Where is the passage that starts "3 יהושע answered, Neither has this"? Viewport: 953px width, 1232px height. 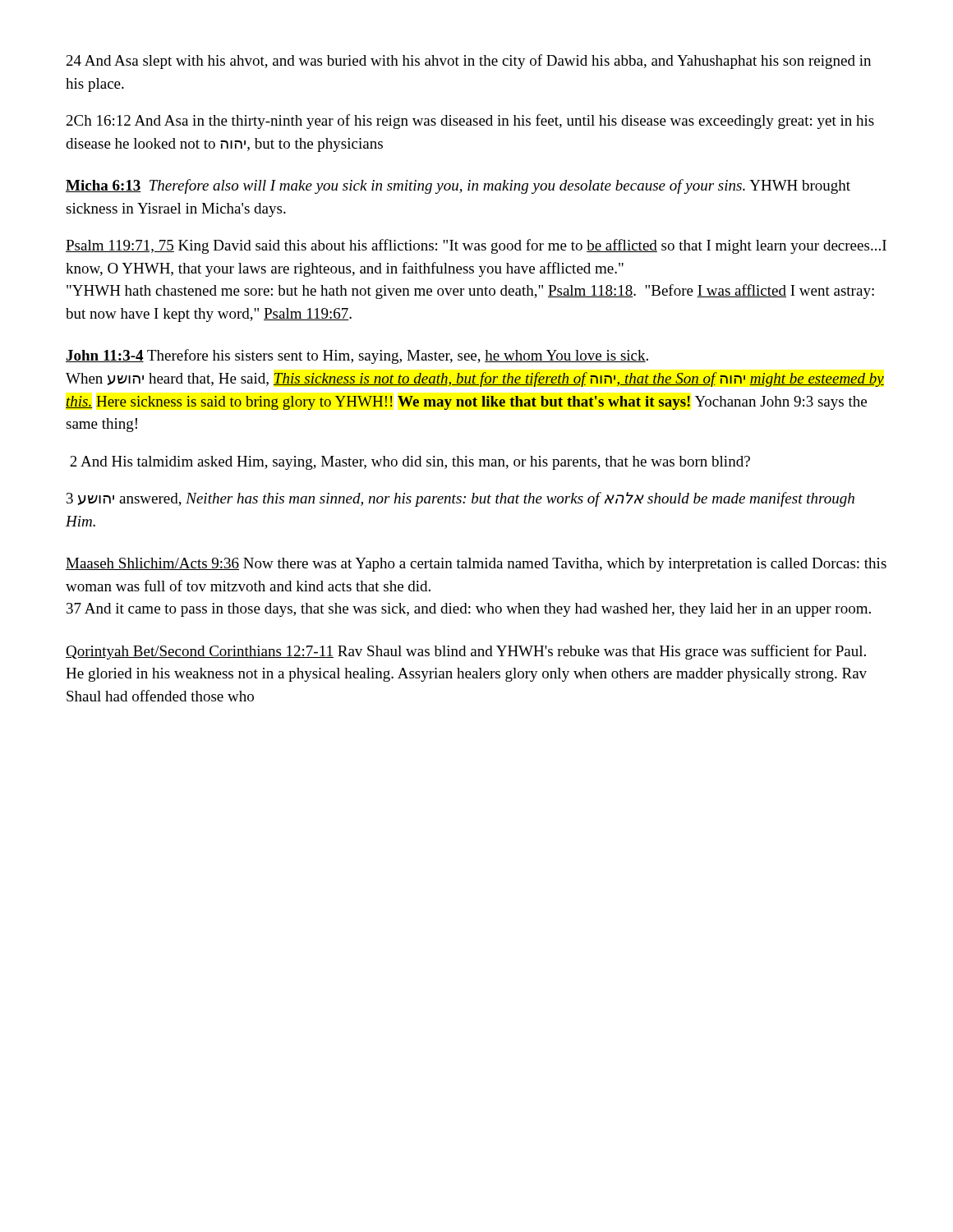(460, 510)
